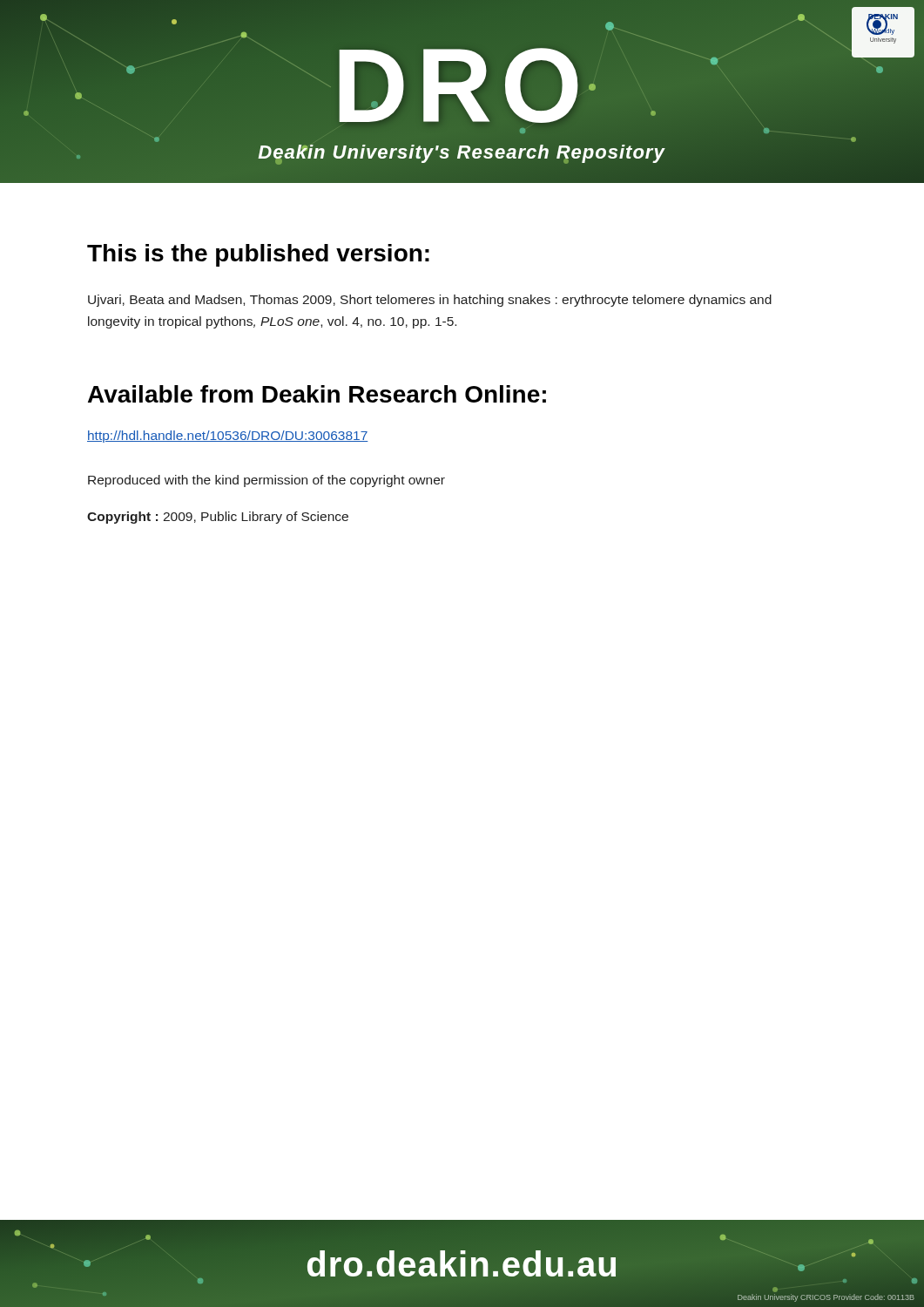Click on the section header that reads "This is the published version:"
Screen dimensions: 1307x924
tap(259, 253)
